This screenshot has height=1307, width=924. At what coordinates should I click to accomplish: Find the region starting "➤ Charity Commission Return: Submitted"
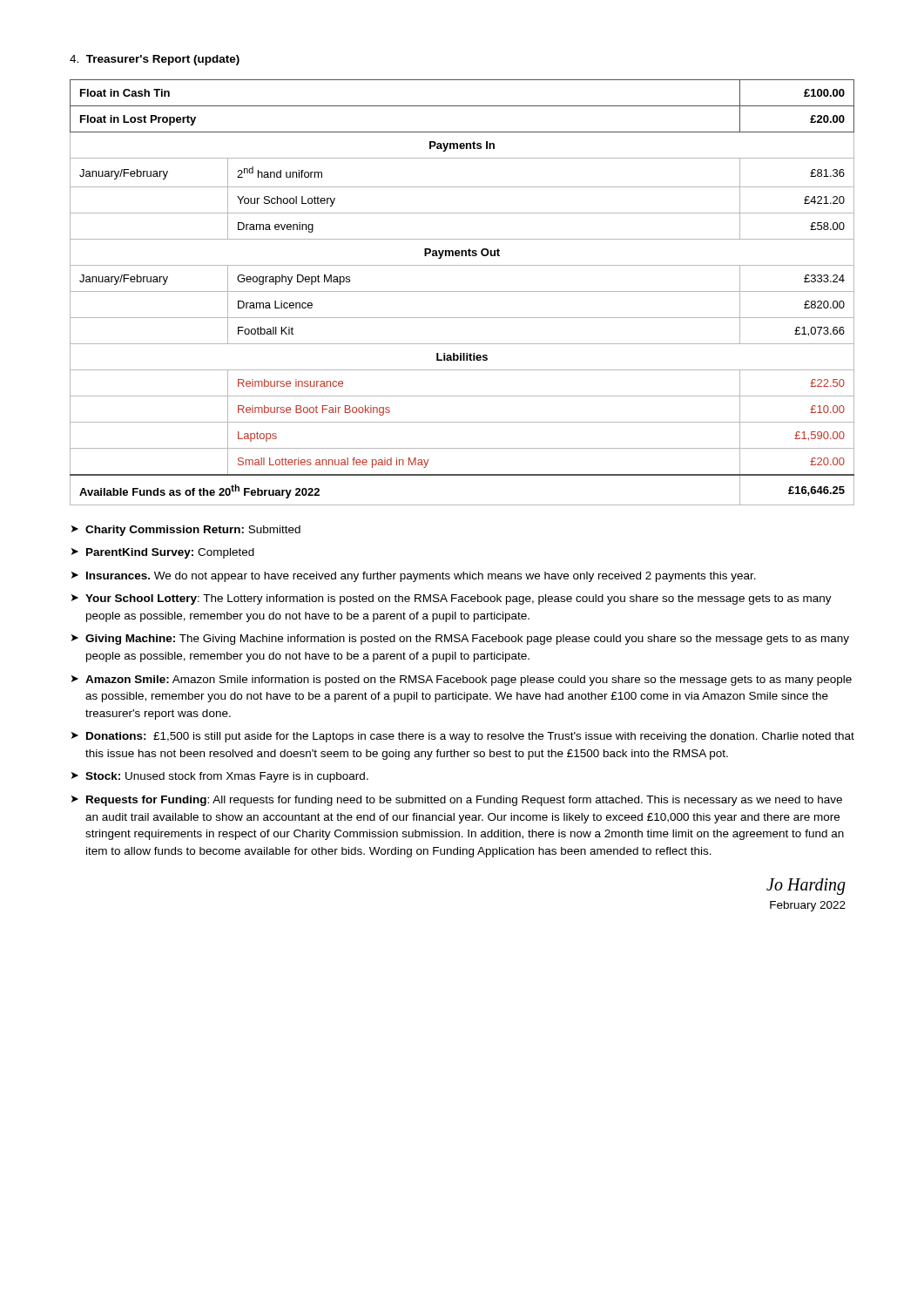click(186, 531)
